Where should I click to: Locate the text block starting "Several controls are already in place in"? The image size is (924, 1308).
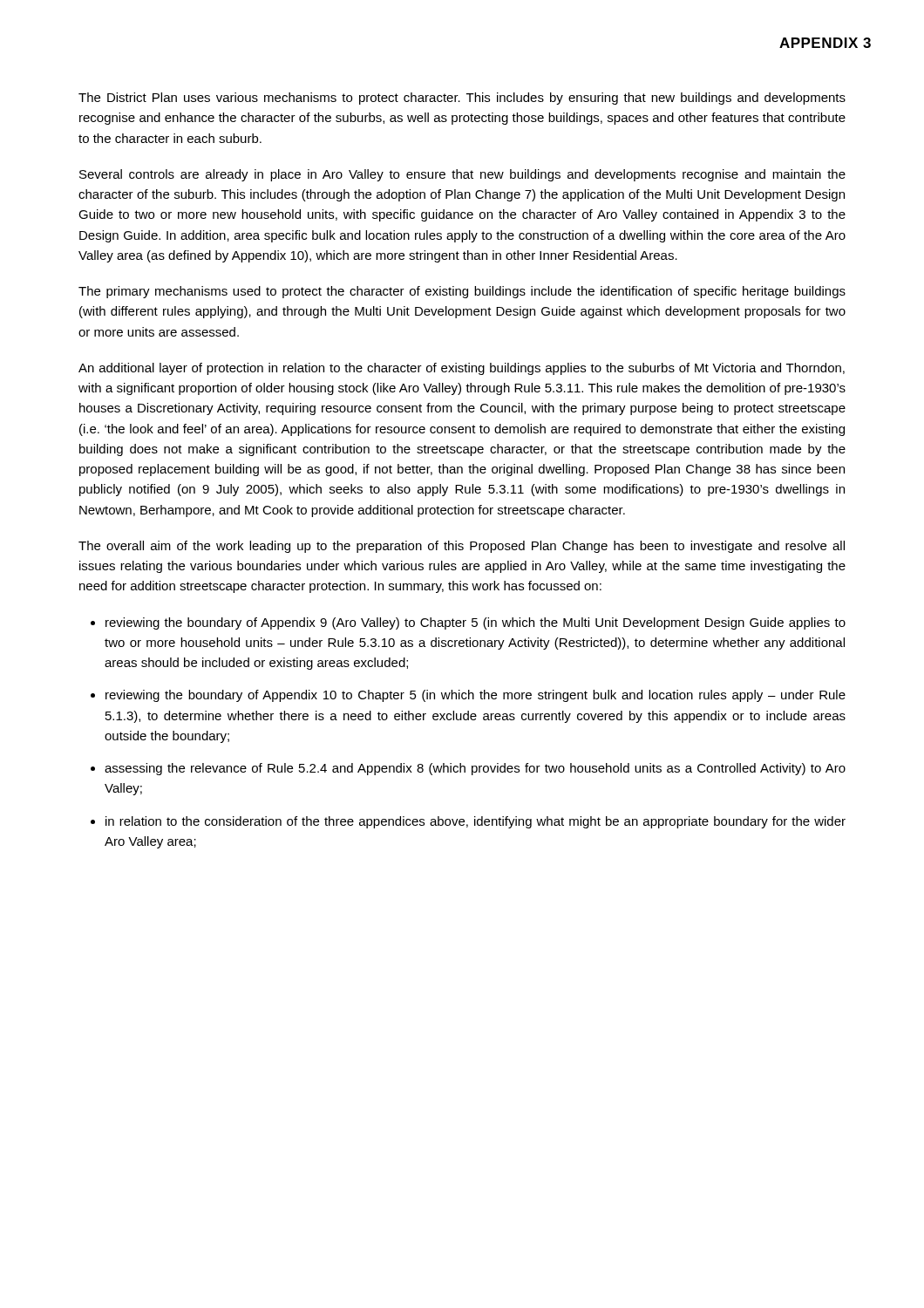tap(462, 214)
